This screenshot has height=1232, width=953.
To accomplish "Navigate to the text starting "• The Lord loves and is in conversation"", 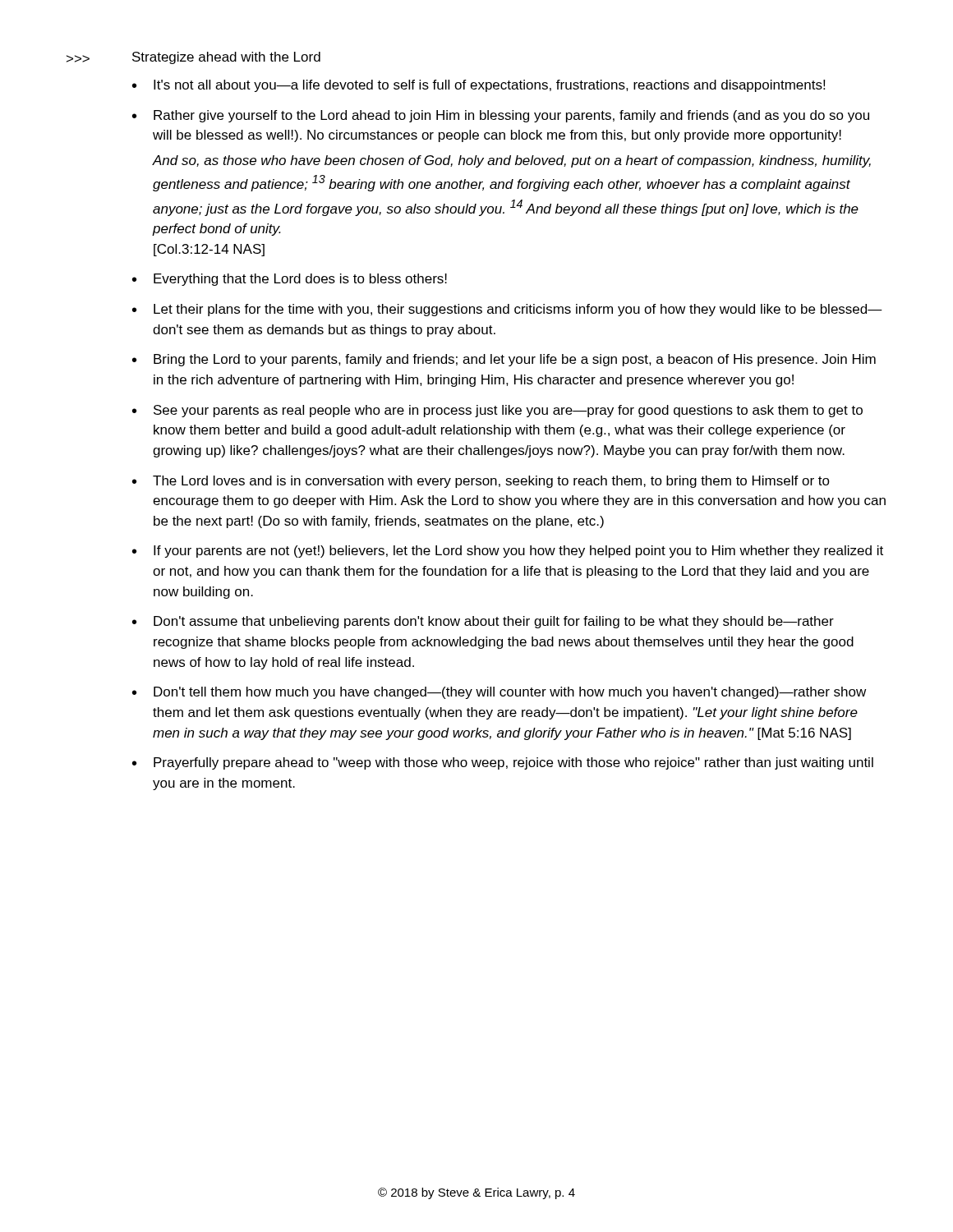I will [509, 501].
